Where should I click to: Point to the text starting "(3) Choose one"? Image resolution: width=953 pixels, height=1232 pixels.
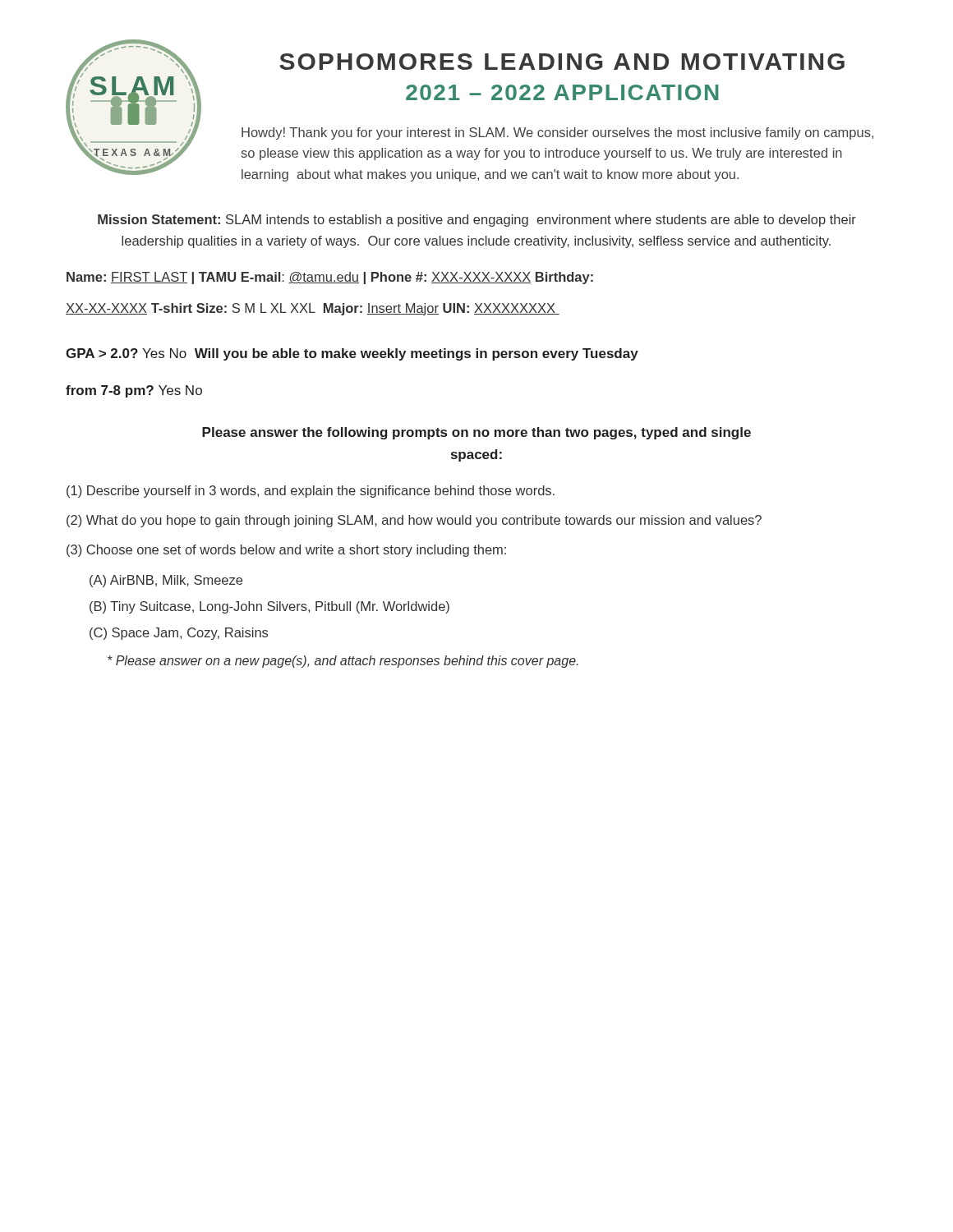(287, 550)
